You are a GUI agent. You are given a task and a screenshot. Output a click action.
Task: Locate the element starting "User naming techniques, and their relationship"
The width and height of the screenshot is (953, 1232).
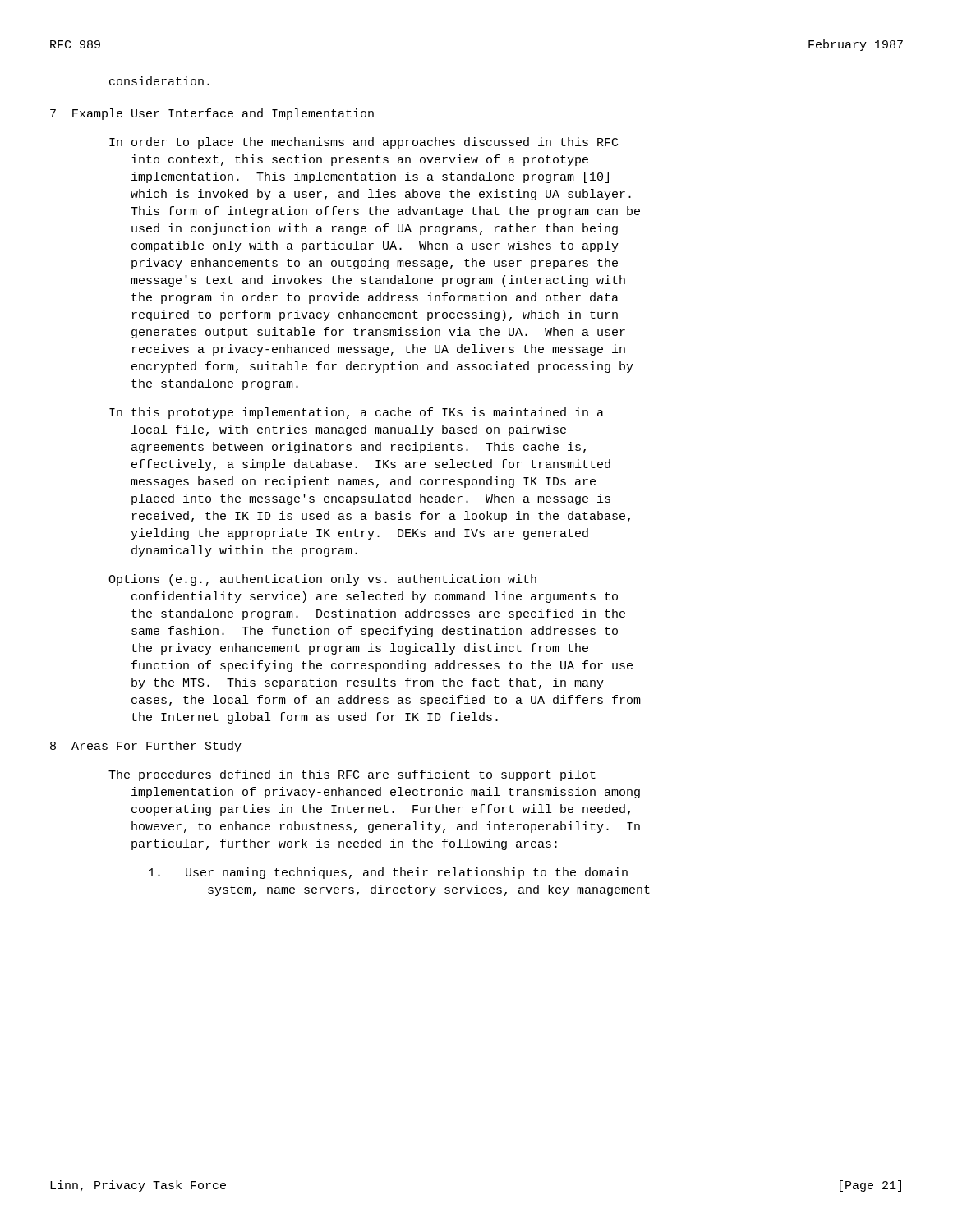coord(399,882)
